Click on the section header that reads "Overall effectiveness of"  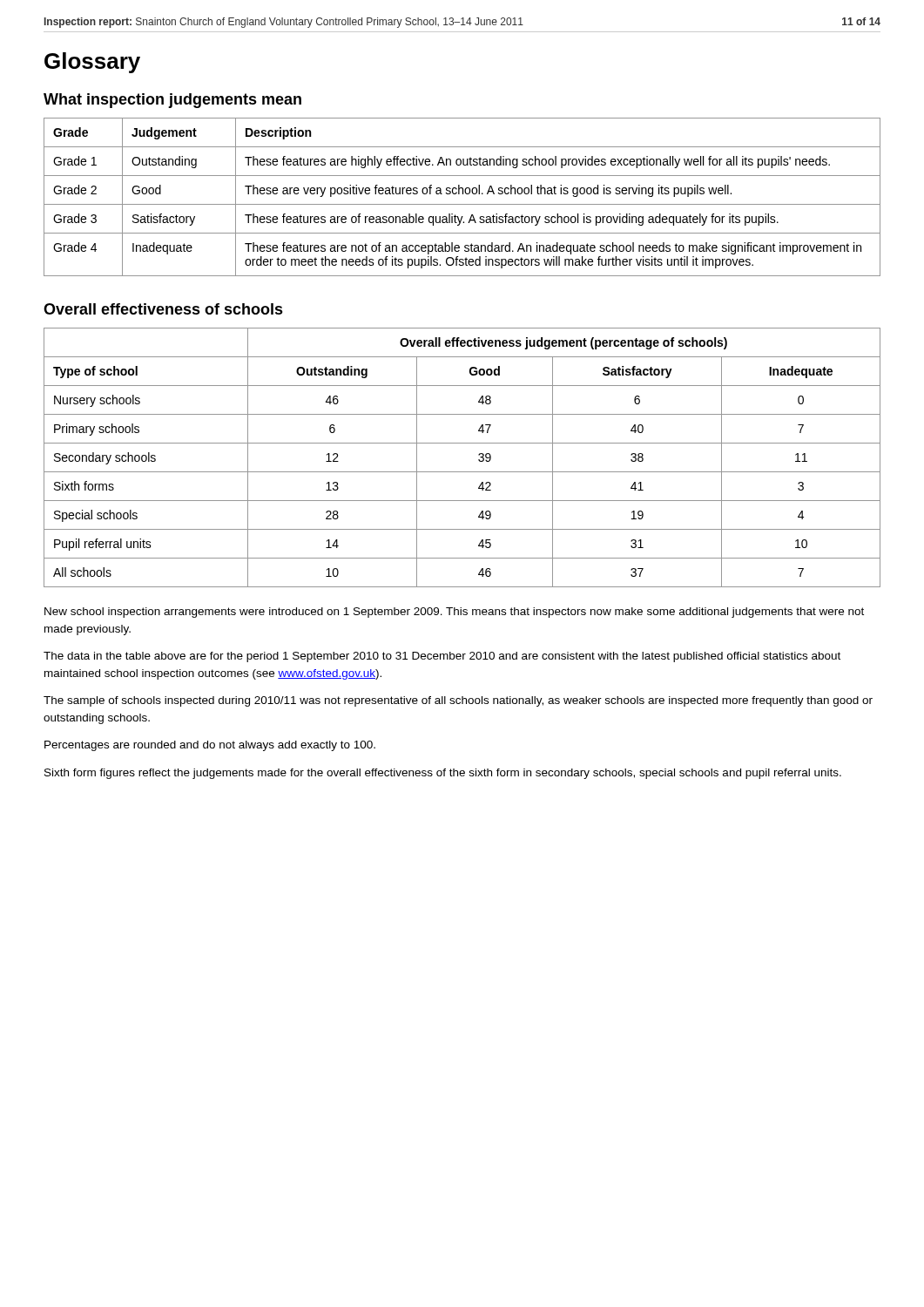(x=163, y=309)
